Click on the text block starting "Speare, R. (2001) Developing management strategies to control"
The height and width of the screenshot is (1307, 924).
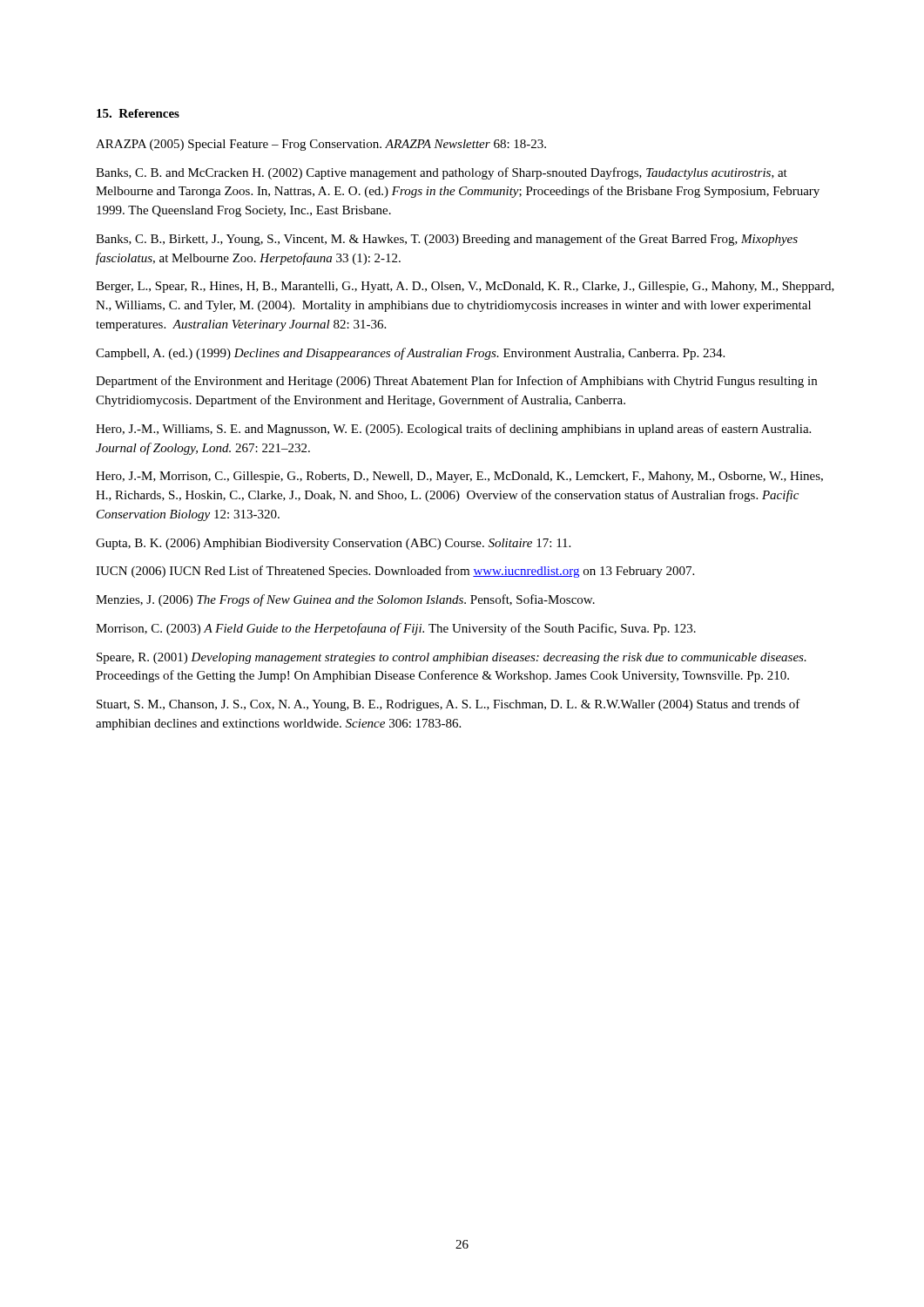451,666
